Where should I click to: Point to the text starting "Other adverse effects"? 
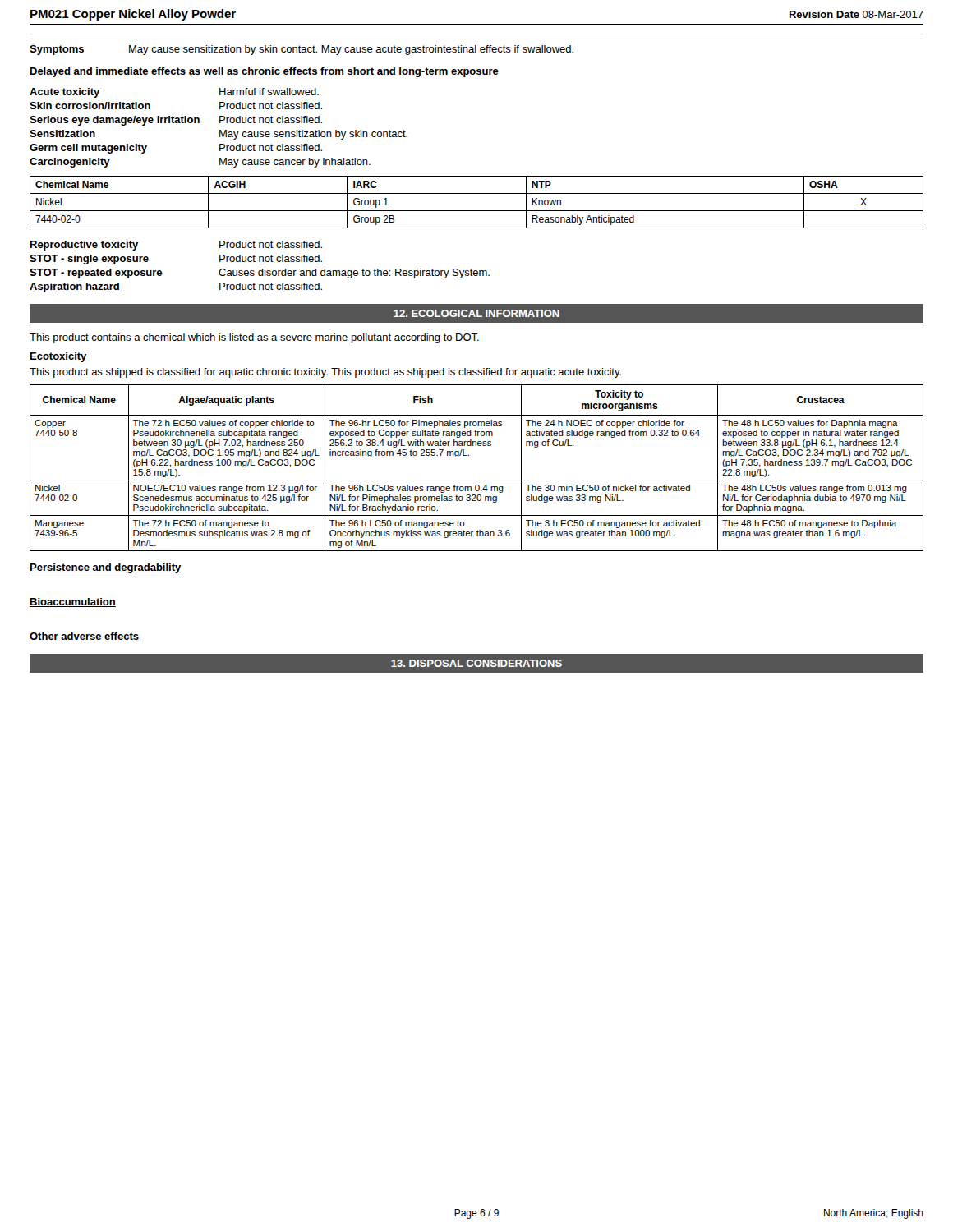84,636
